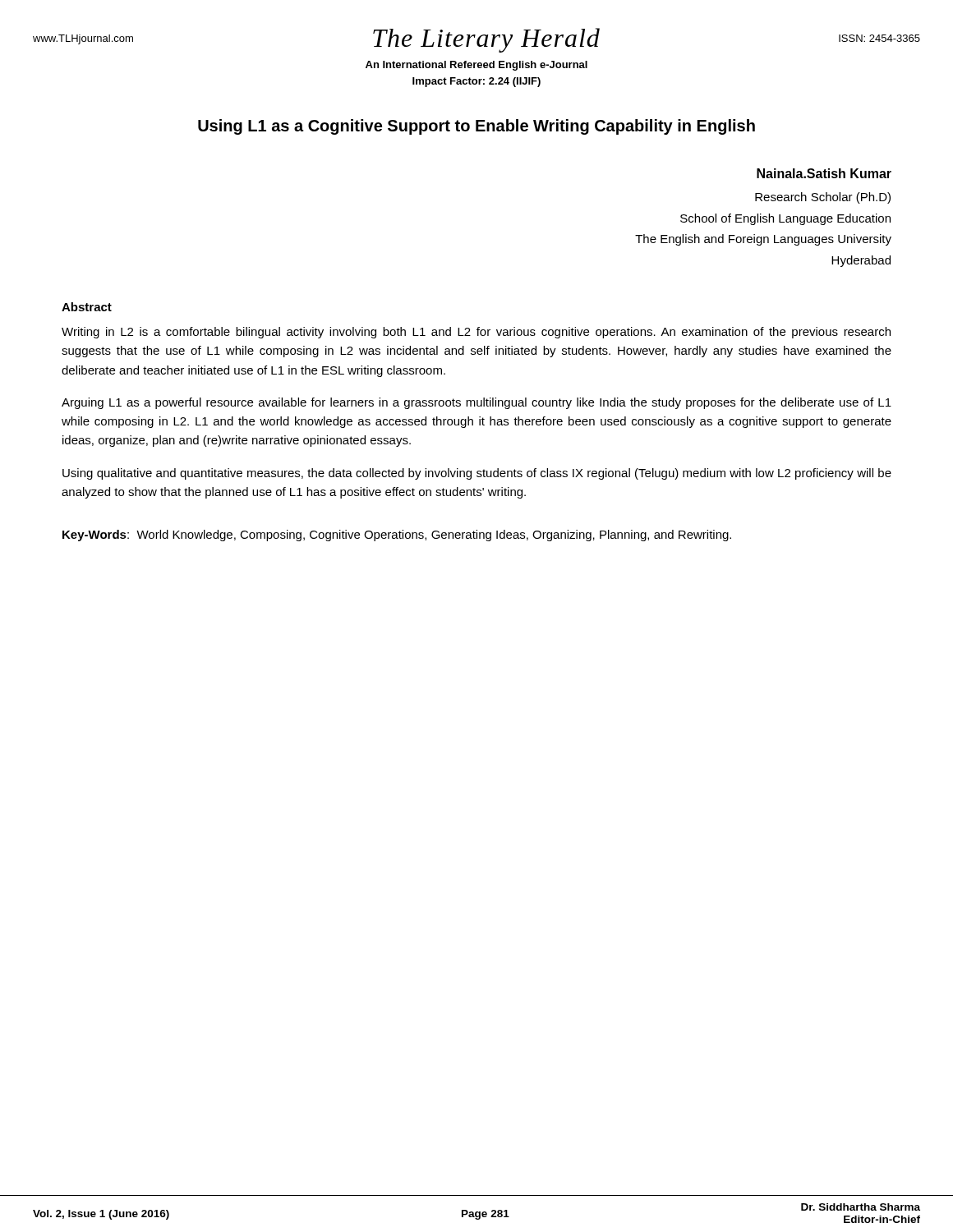Select the text starting "Using qualitative and quantitative measures, the data"

click(476, 482)
